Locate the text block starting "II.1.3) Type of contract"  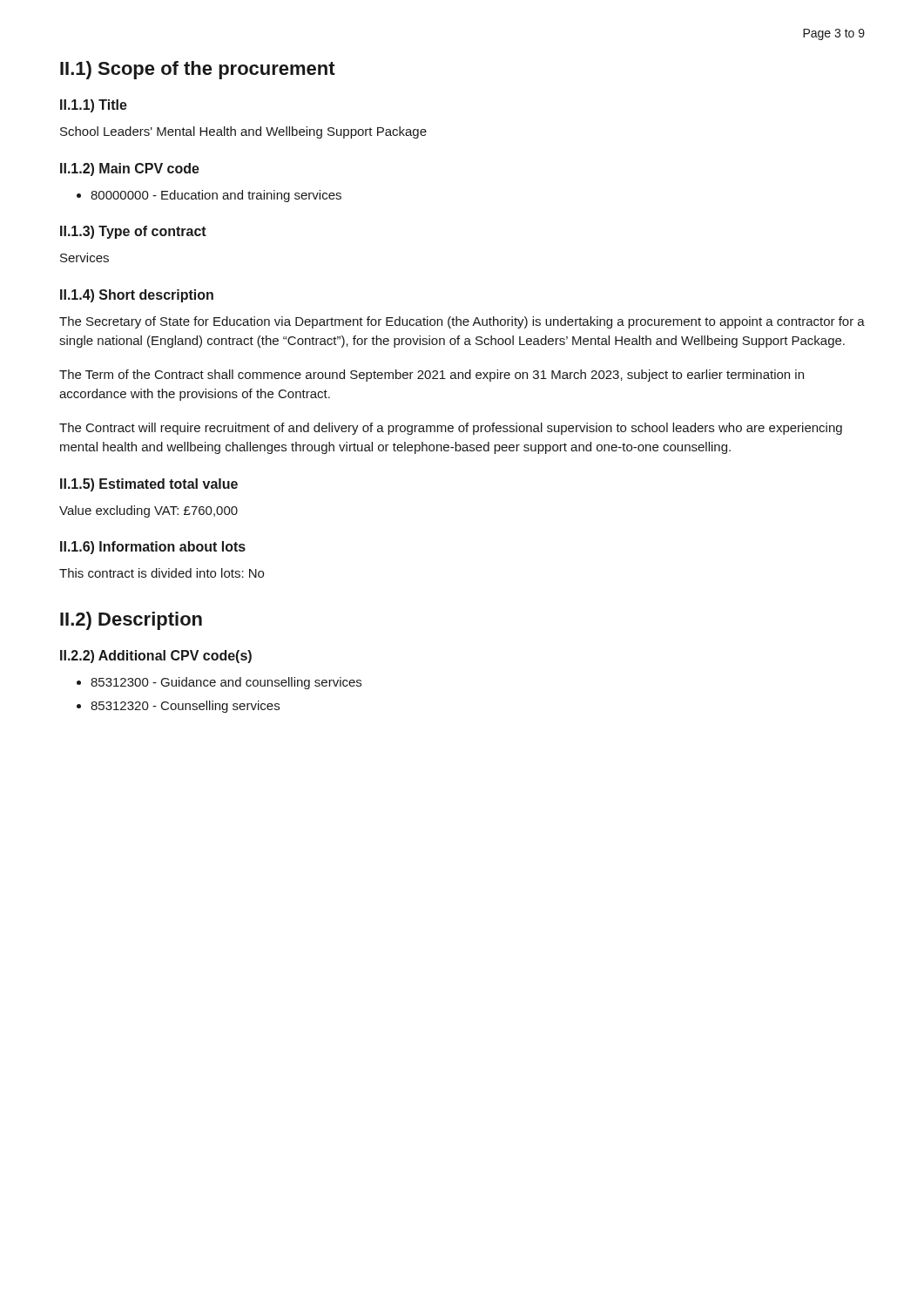[133, 232]
